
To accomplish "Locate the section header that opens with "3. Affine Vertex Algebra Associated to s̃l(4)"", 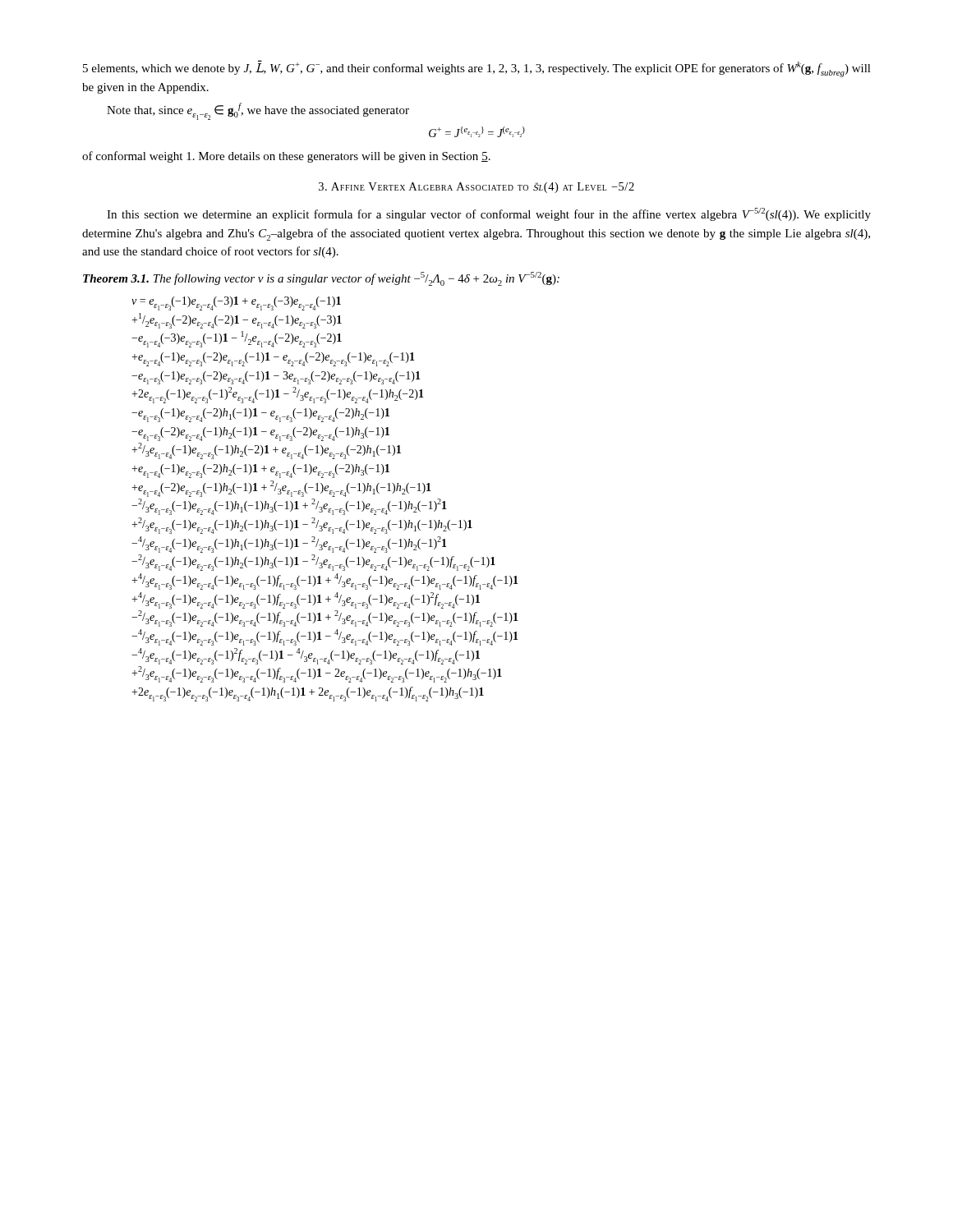I will point(476,186).
